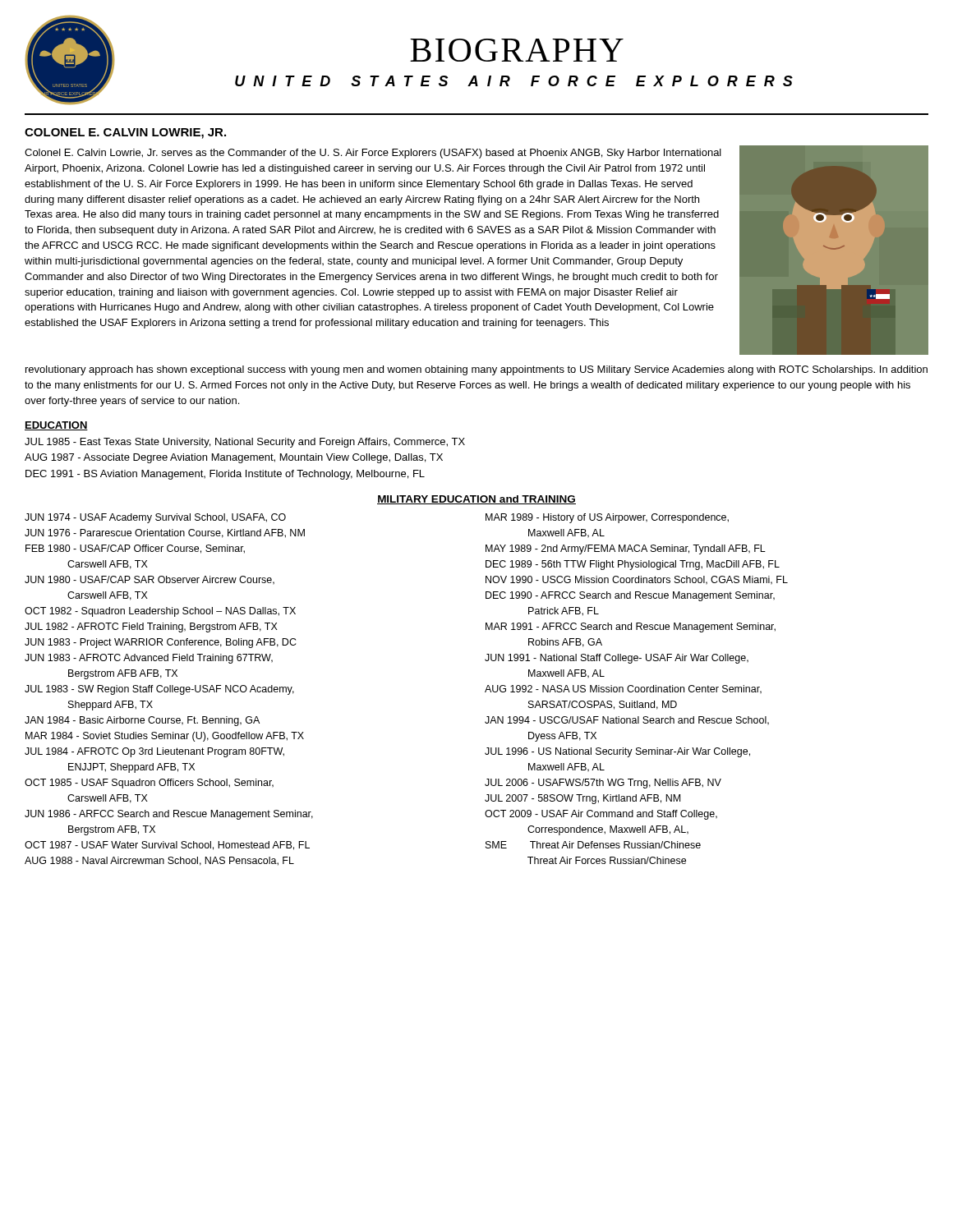
Task: Find the list item with the text "JUN 1983 - AFROTC Advanced"
Action: pos(149,666)
